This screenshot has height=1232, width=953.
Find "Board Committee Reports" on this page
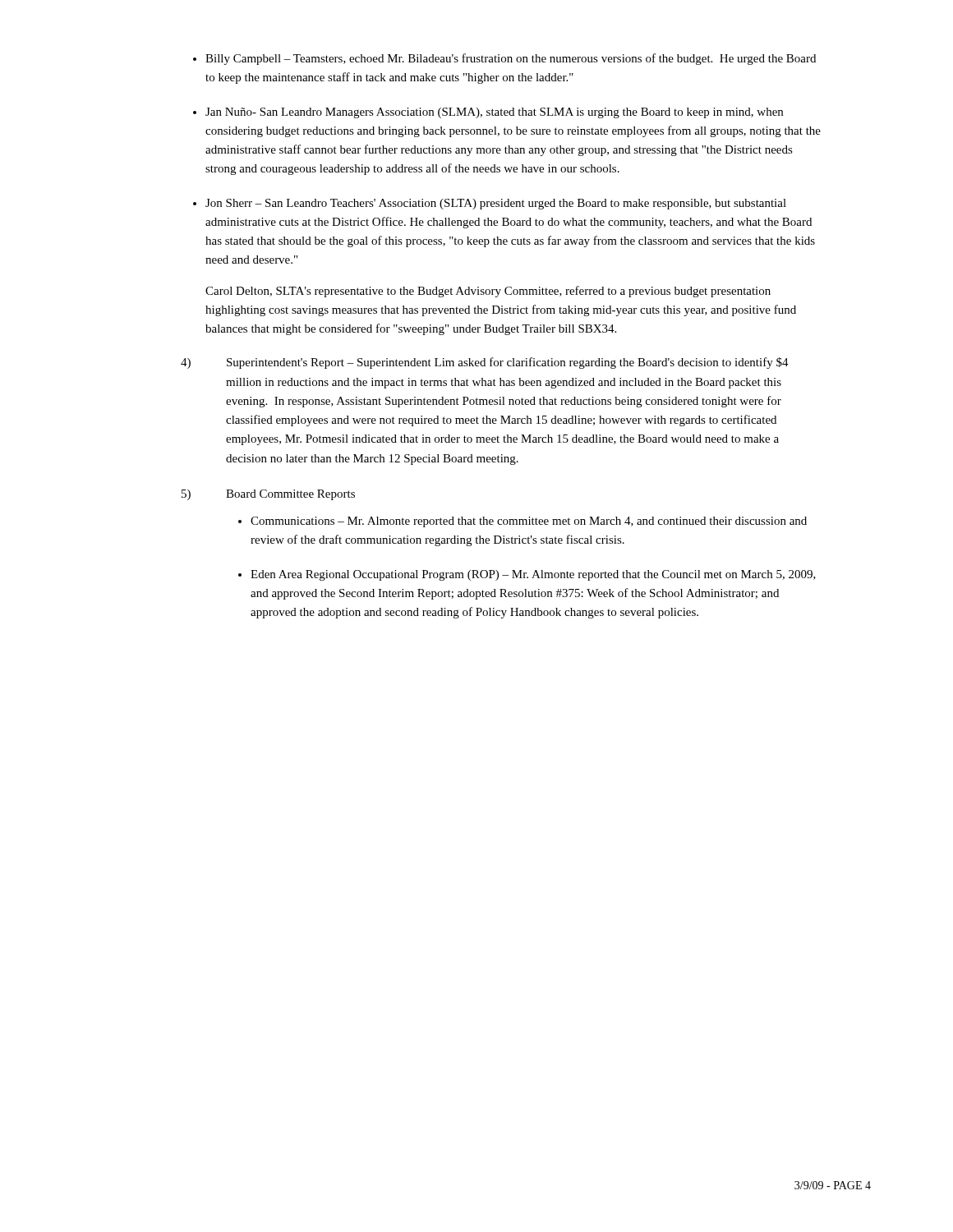(x=291, y=493)
